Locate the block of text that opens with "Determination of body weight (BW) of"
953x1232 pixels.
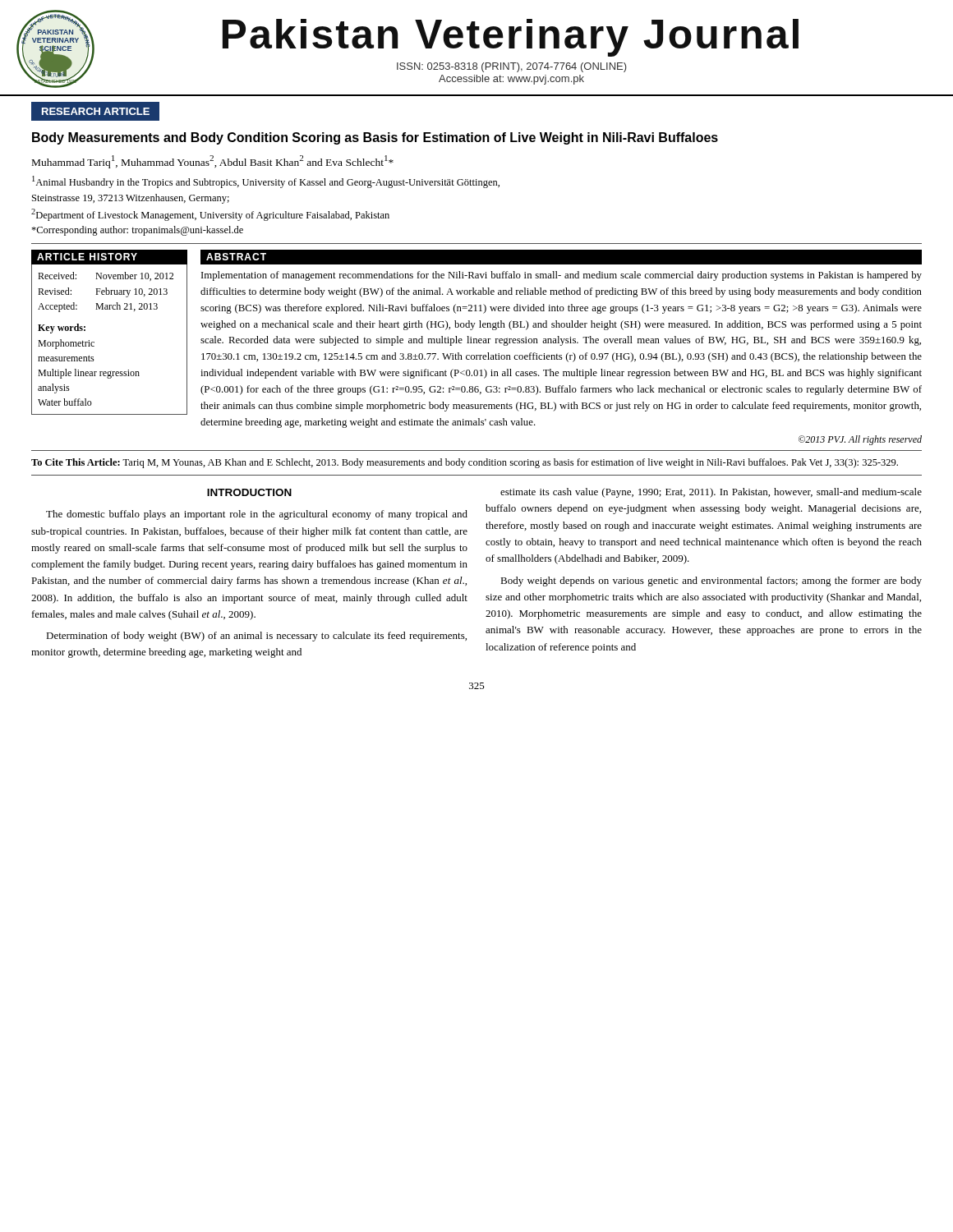coord(249,644)
